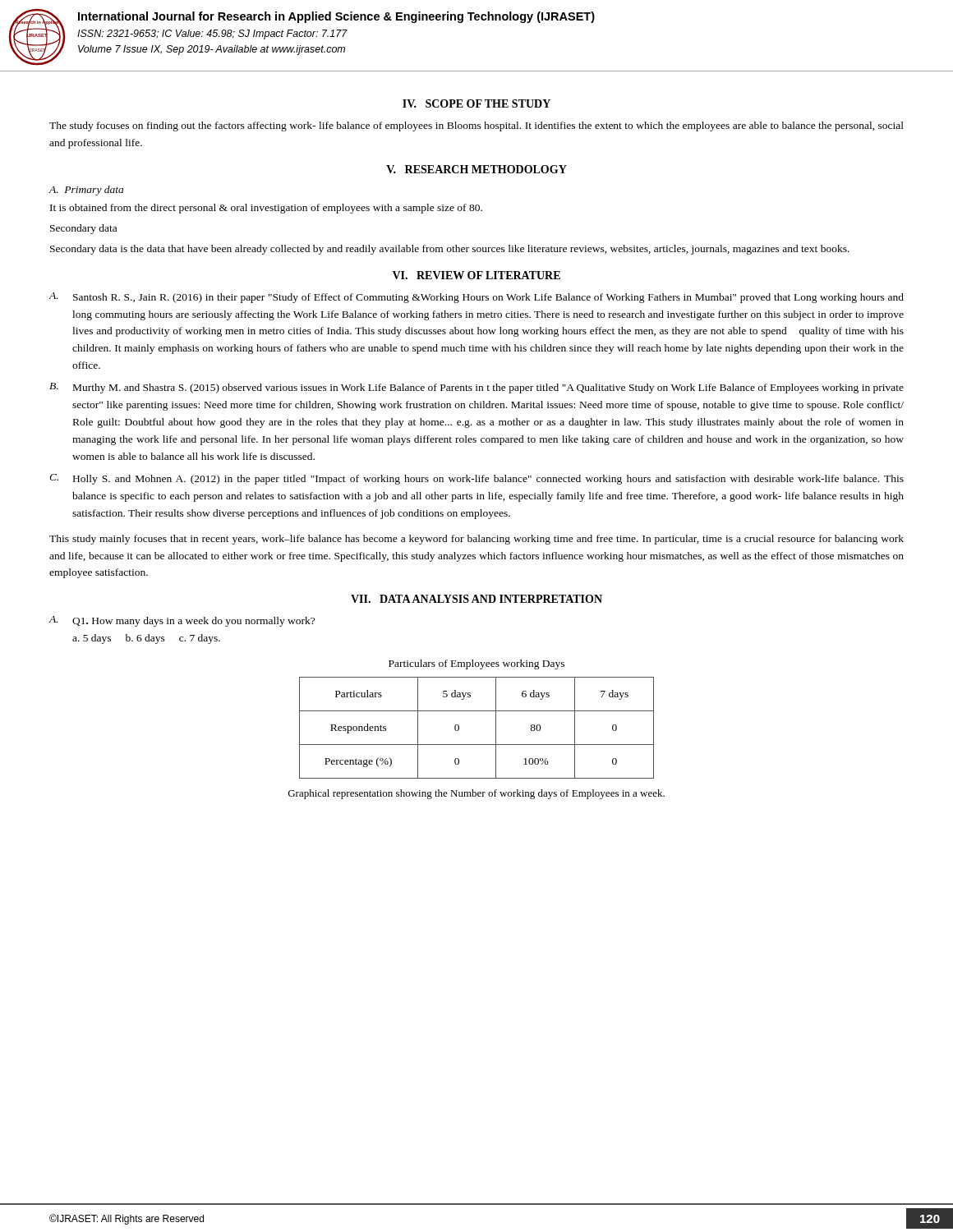Select the text block that says "The study focuses on"

click(x=476, y=134)
